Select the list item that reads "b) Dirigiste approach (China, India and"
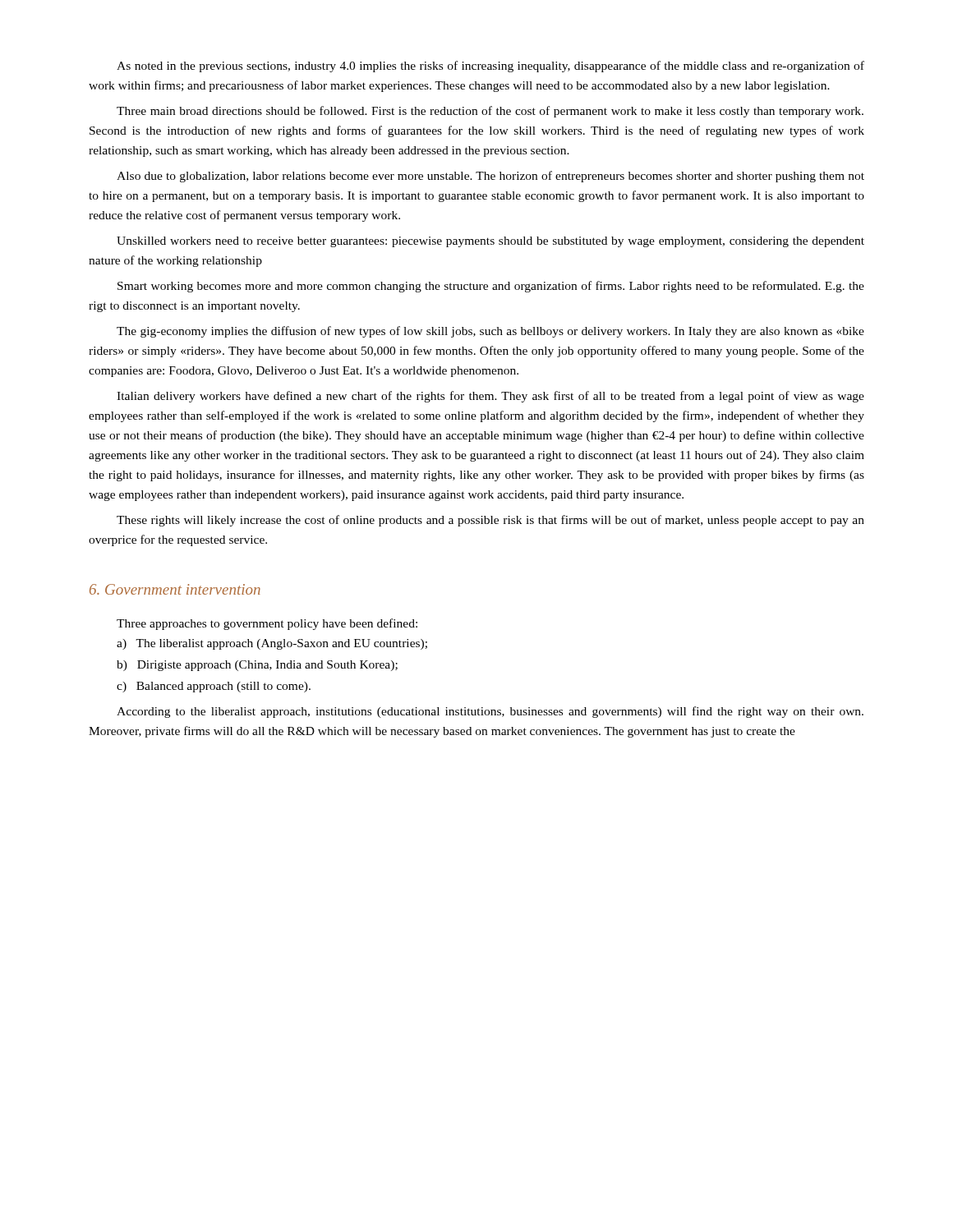 coord(257,666)
